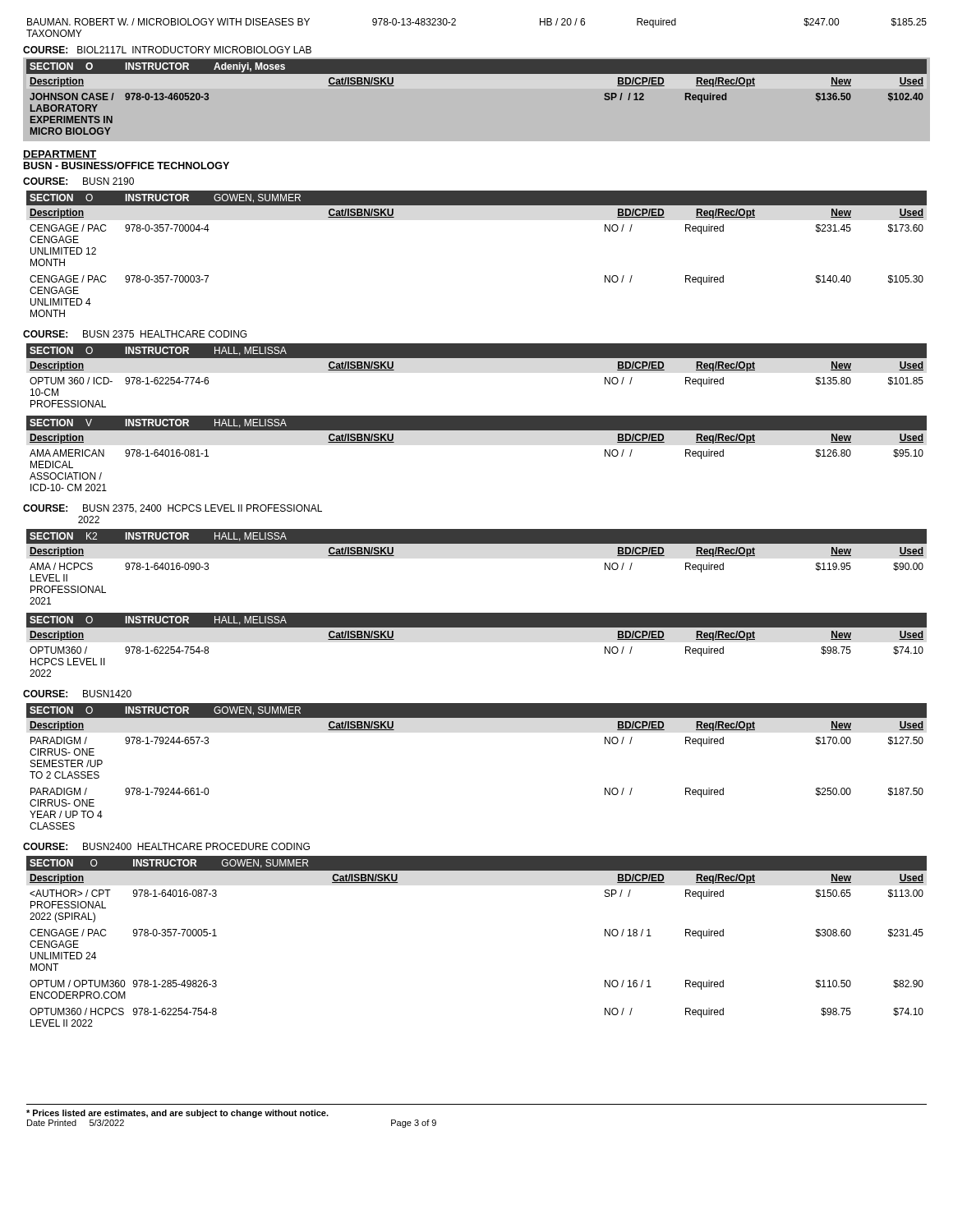Locate the text "COURSE: BUSN 2375 HEALTHCARE CODING"

point(135,334)
